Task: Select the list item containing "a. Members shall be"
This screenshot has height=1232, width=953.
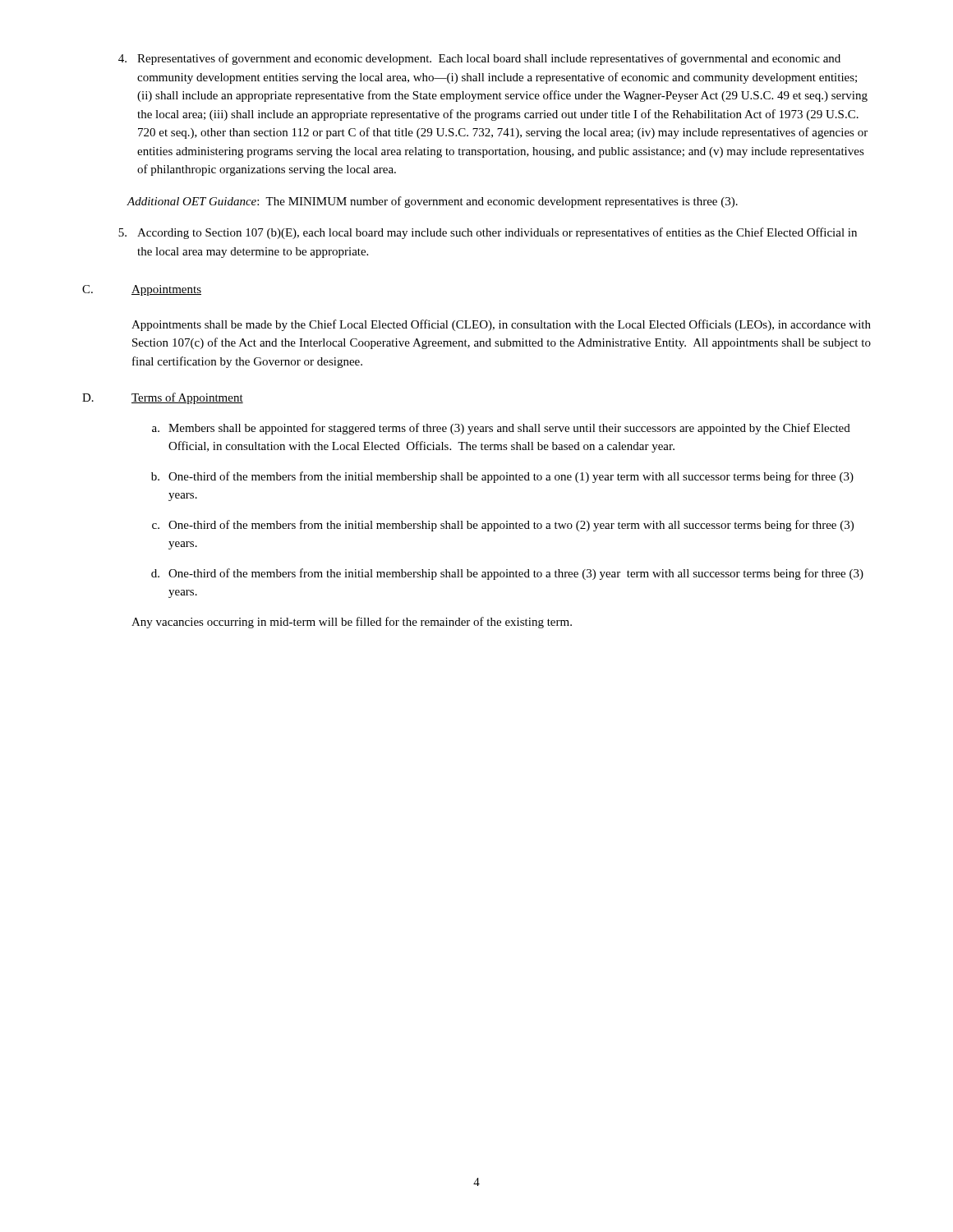Action: tap(499, 437)
